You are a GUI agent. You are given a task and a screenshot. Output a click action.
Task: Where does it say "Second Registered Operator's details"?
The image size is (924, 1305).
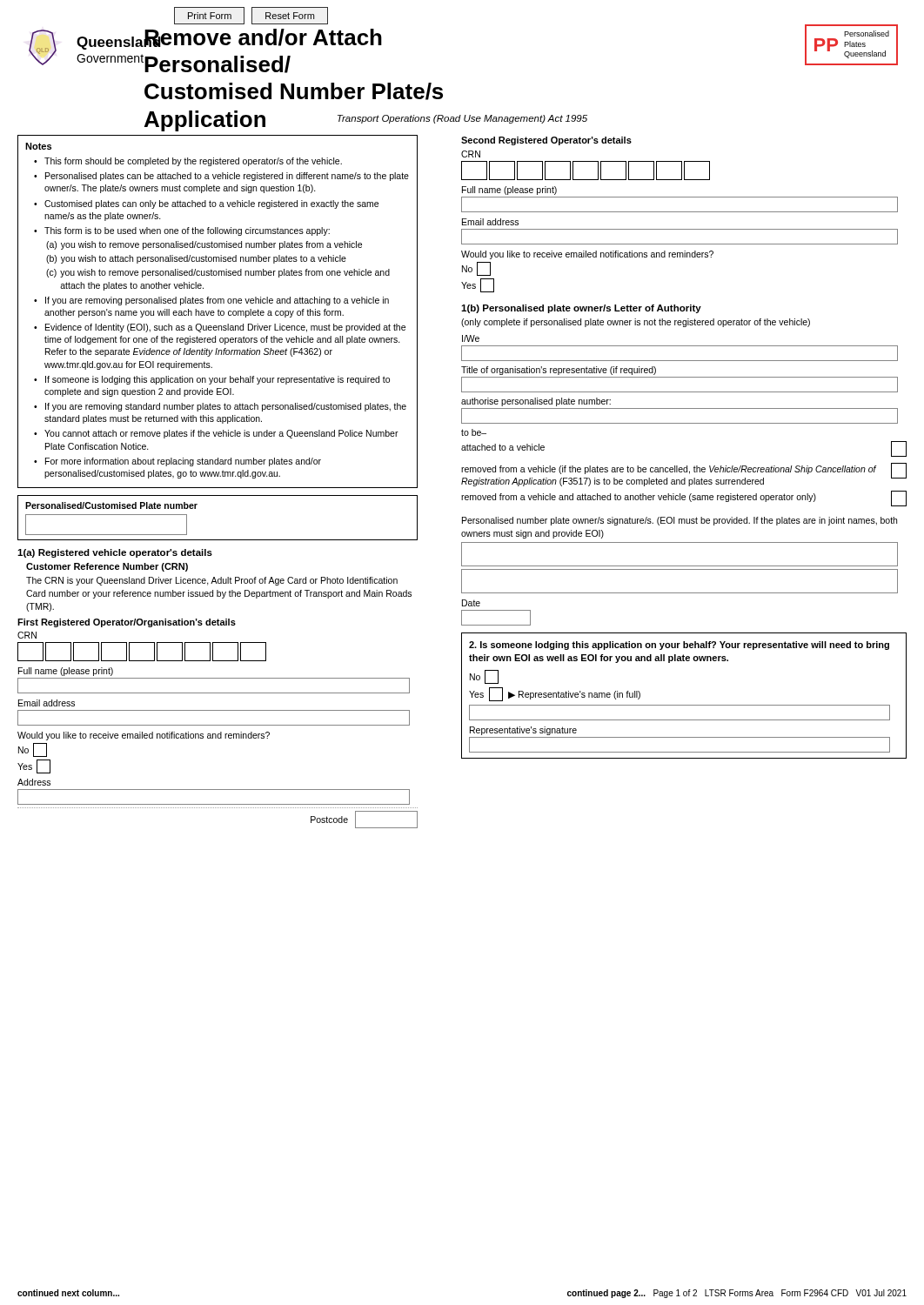click(546, 140)
